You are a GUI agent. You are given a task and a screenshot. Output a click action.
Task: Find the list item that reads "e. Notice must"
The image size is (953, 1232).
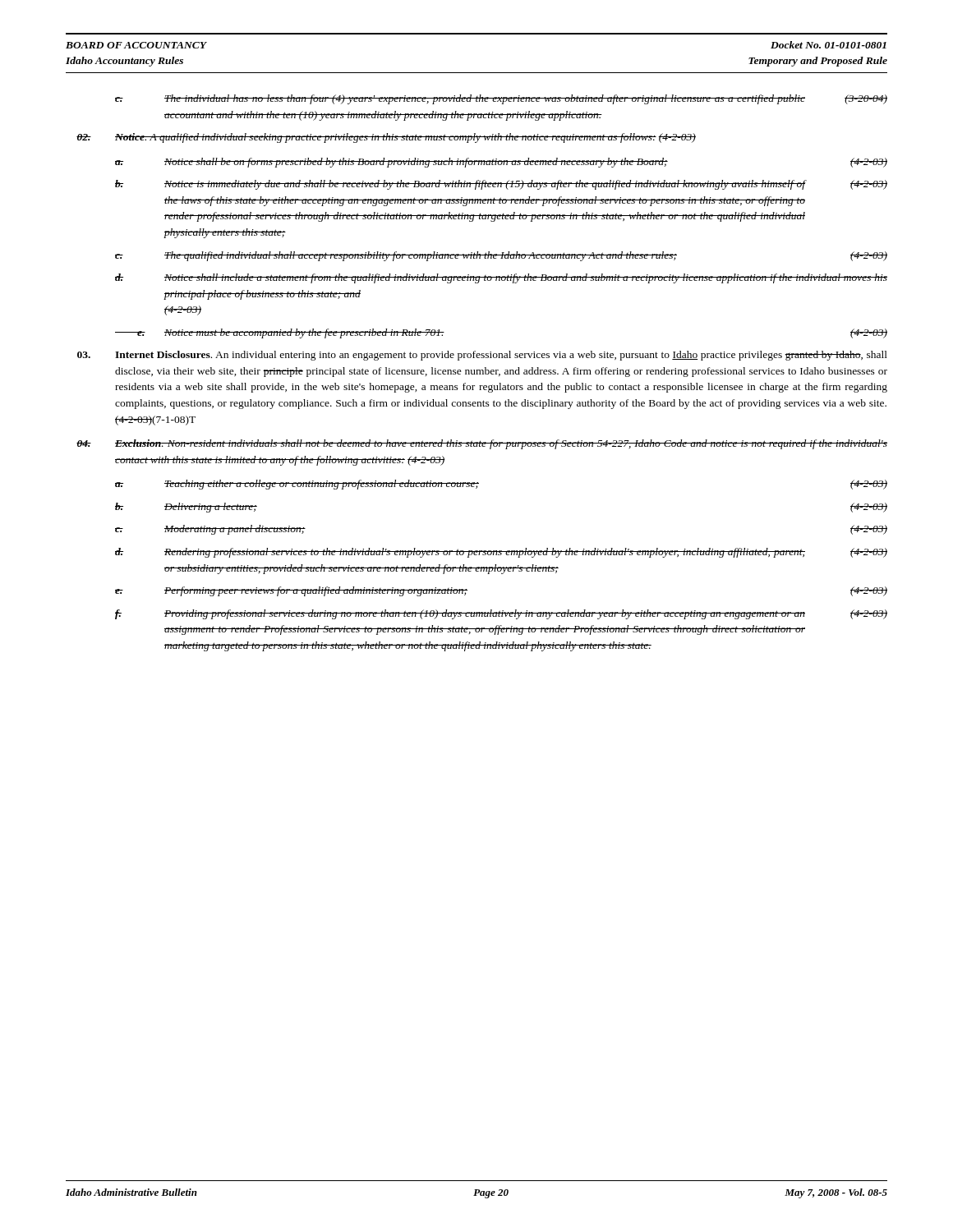click(130, 332)
